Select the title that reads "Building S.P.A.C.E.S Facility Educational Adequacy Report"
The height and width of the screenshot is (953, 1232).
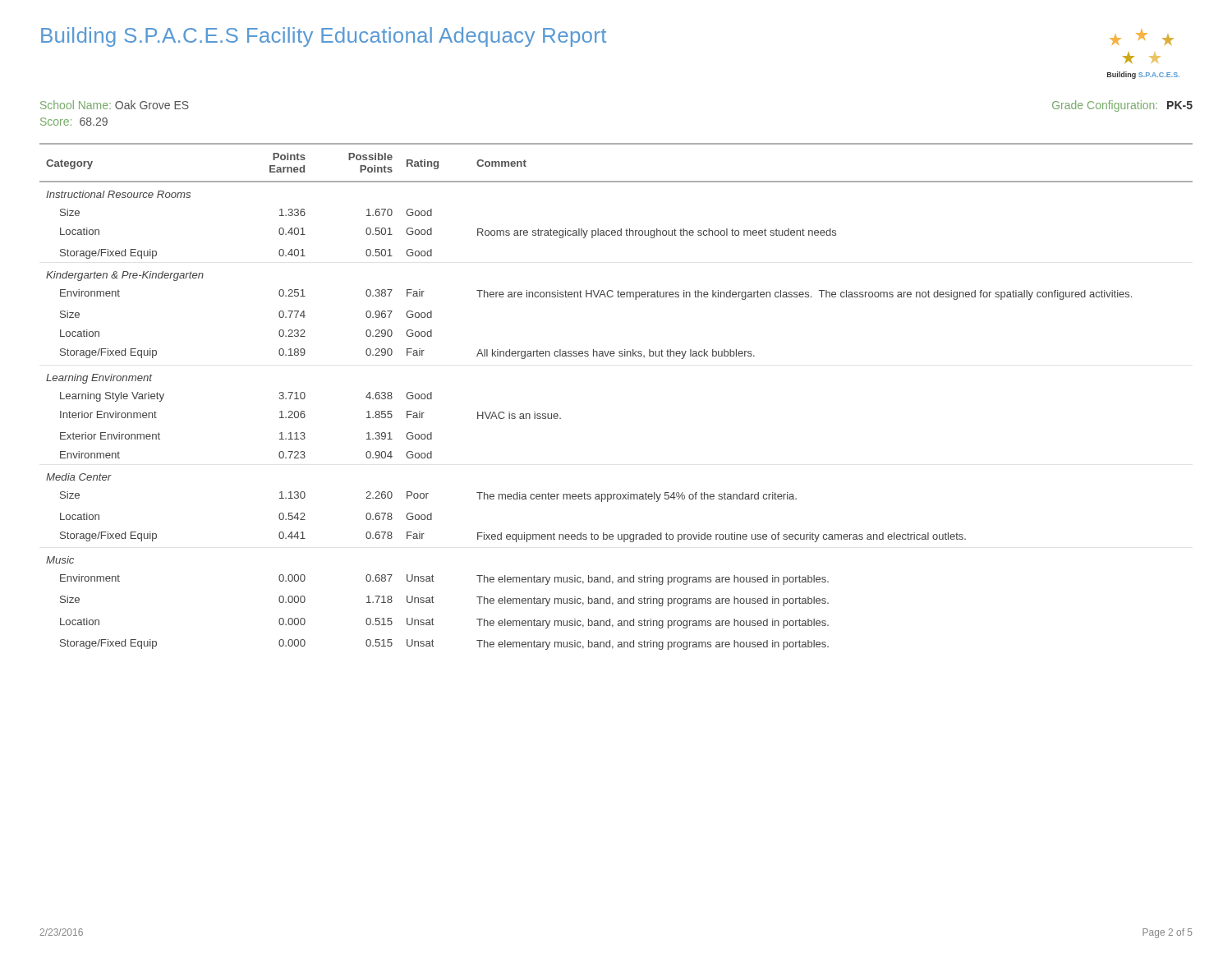323,35
